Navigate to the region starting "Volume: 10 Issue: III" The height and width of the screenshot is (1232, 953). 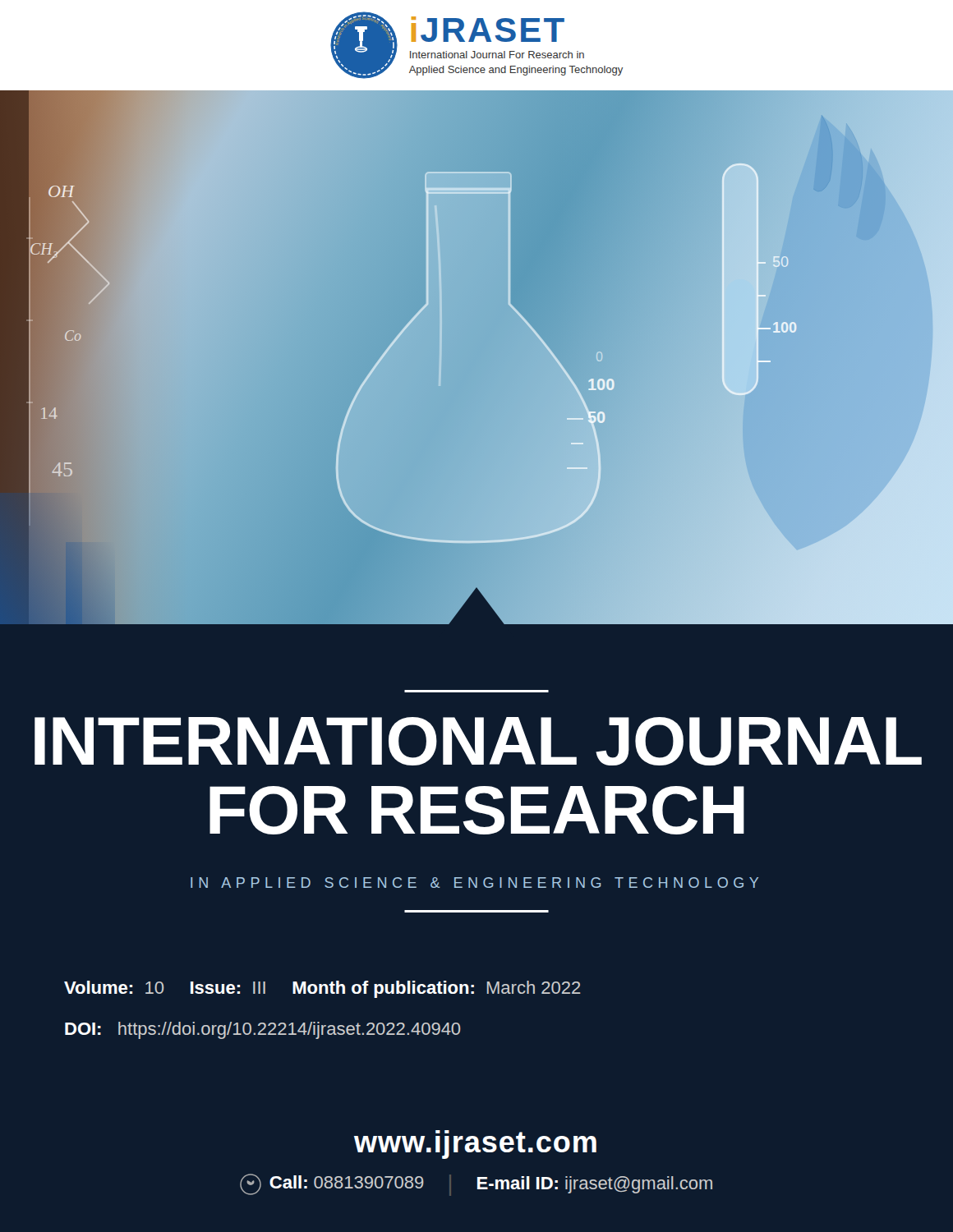[323, 988]
